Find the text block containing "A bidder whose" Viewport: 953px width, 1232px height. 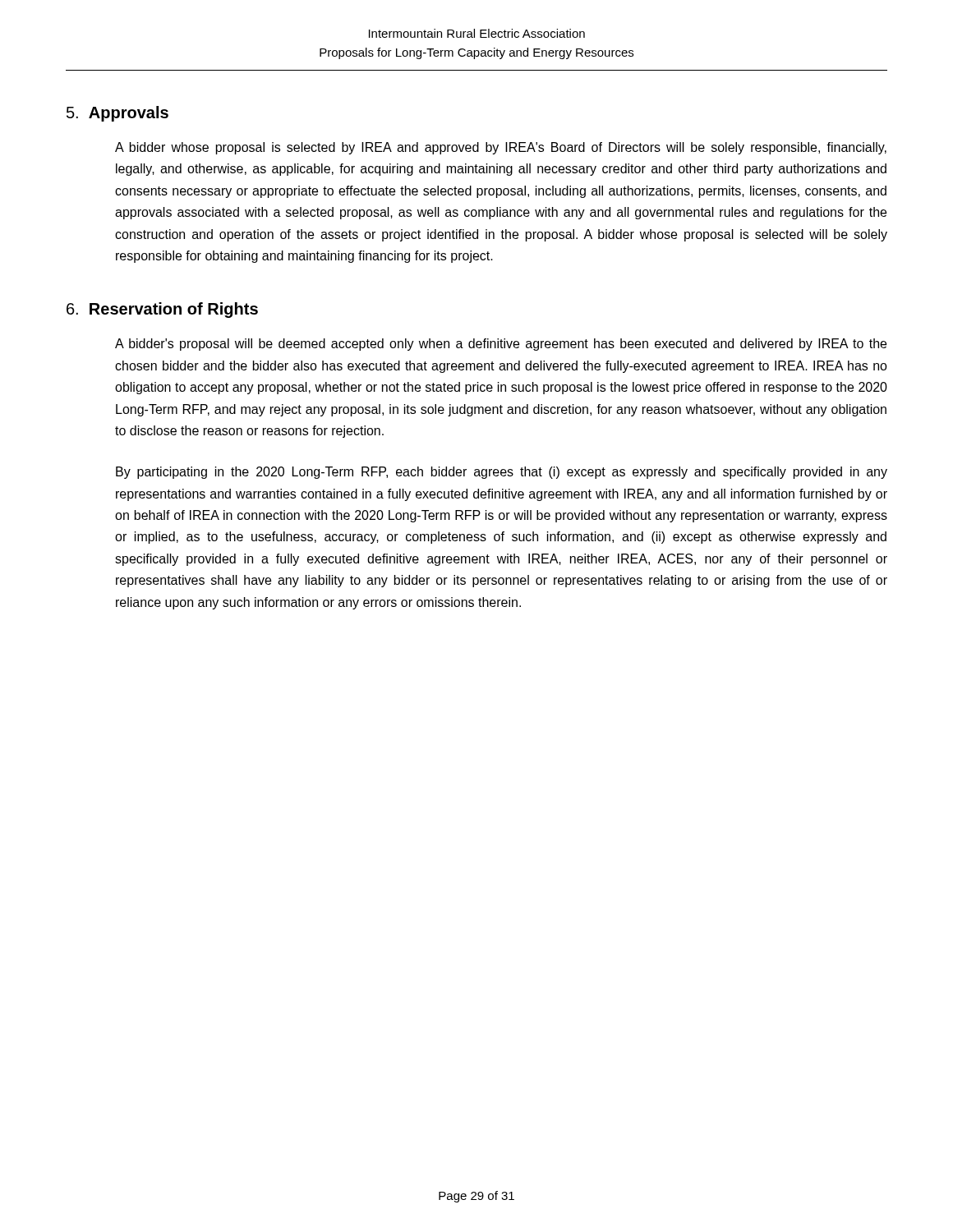click(501, 202)
